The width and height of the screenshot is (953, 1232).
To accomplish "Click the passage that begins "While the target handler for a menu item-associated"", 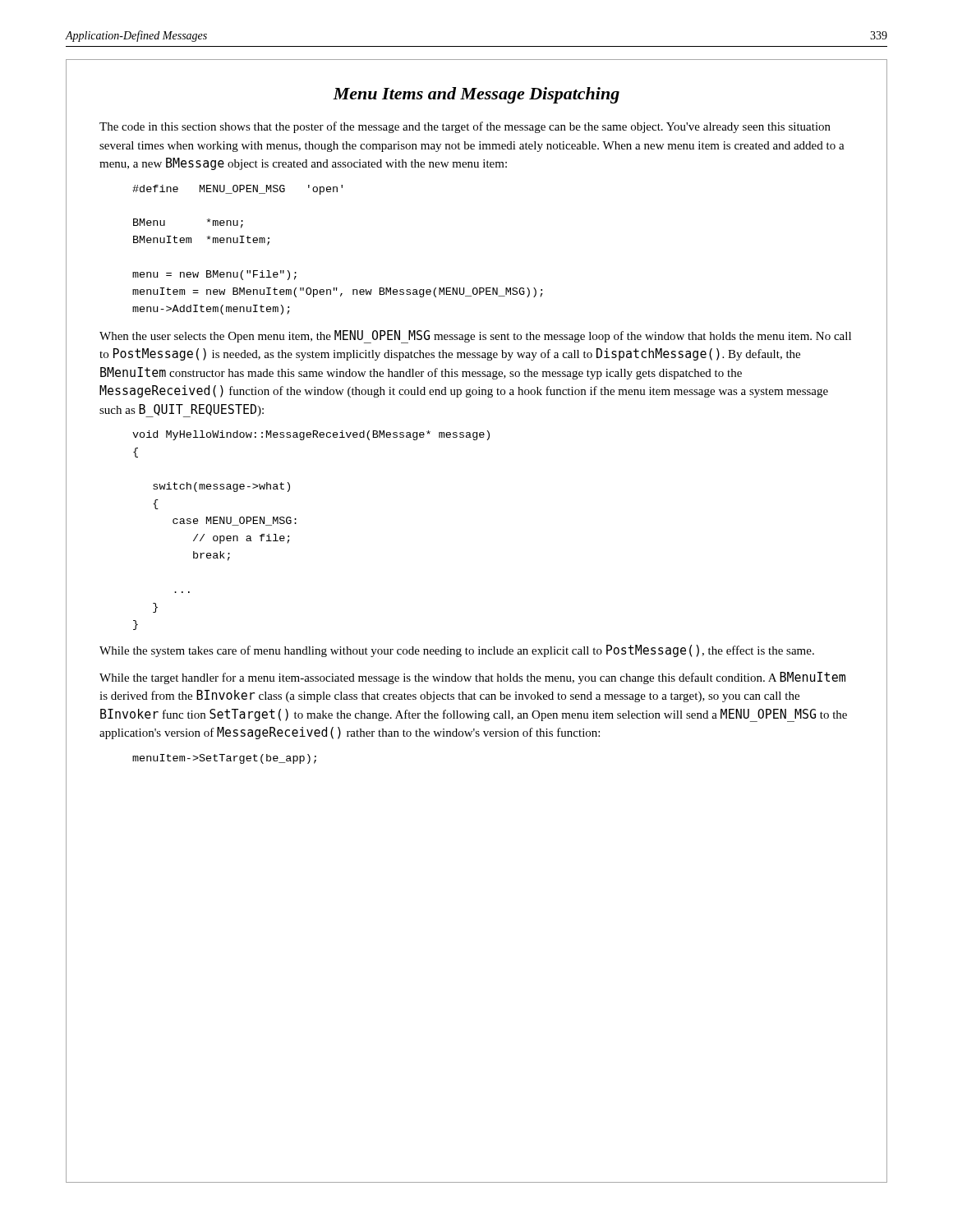I will tap(473, 705).
